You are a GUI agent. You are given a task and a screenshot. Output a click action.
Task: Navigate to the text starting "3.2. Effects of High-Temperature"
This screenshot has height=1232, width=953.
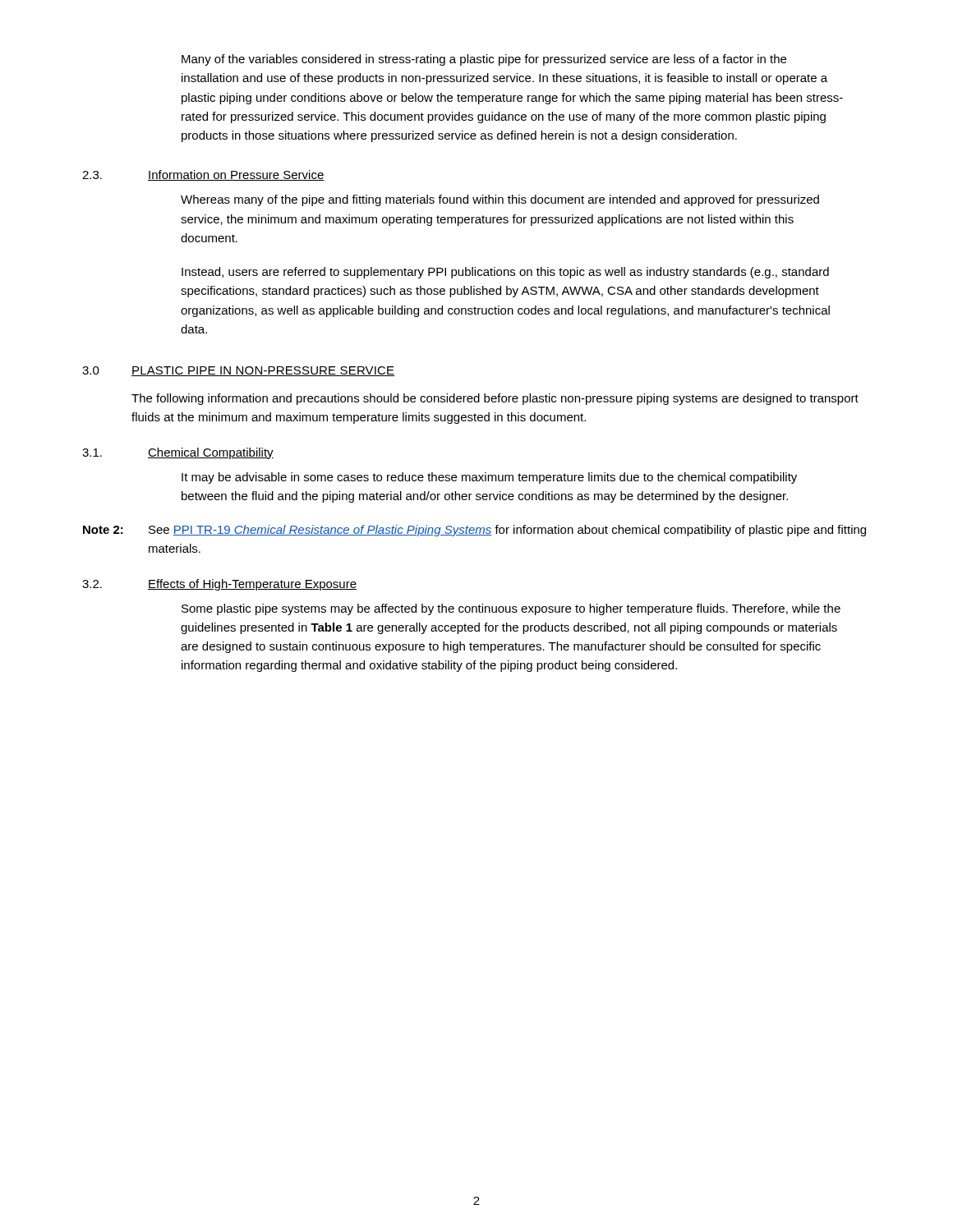[219, 583]
